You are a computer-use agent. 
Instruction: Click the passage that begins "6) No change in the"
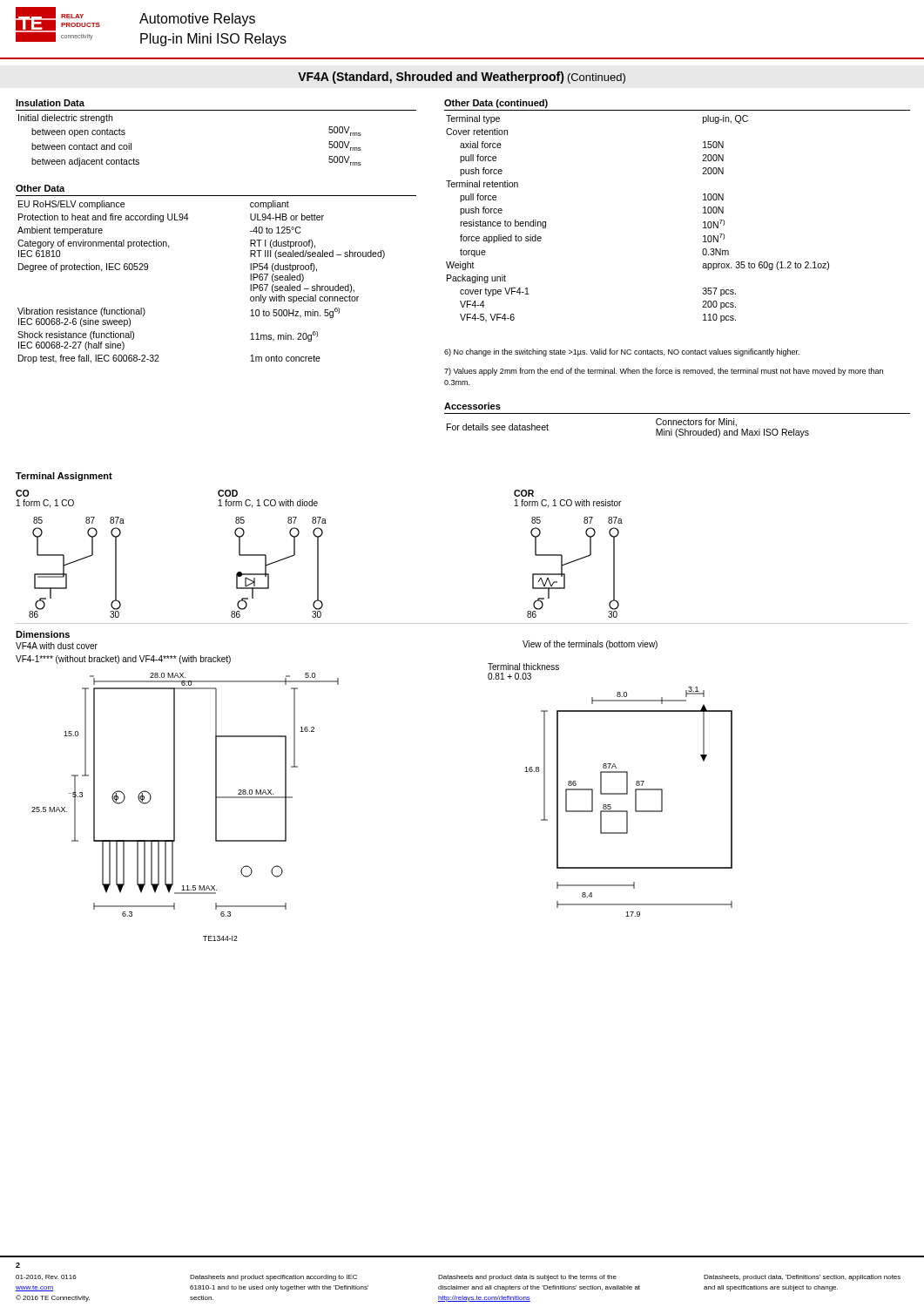coord(622,352)
